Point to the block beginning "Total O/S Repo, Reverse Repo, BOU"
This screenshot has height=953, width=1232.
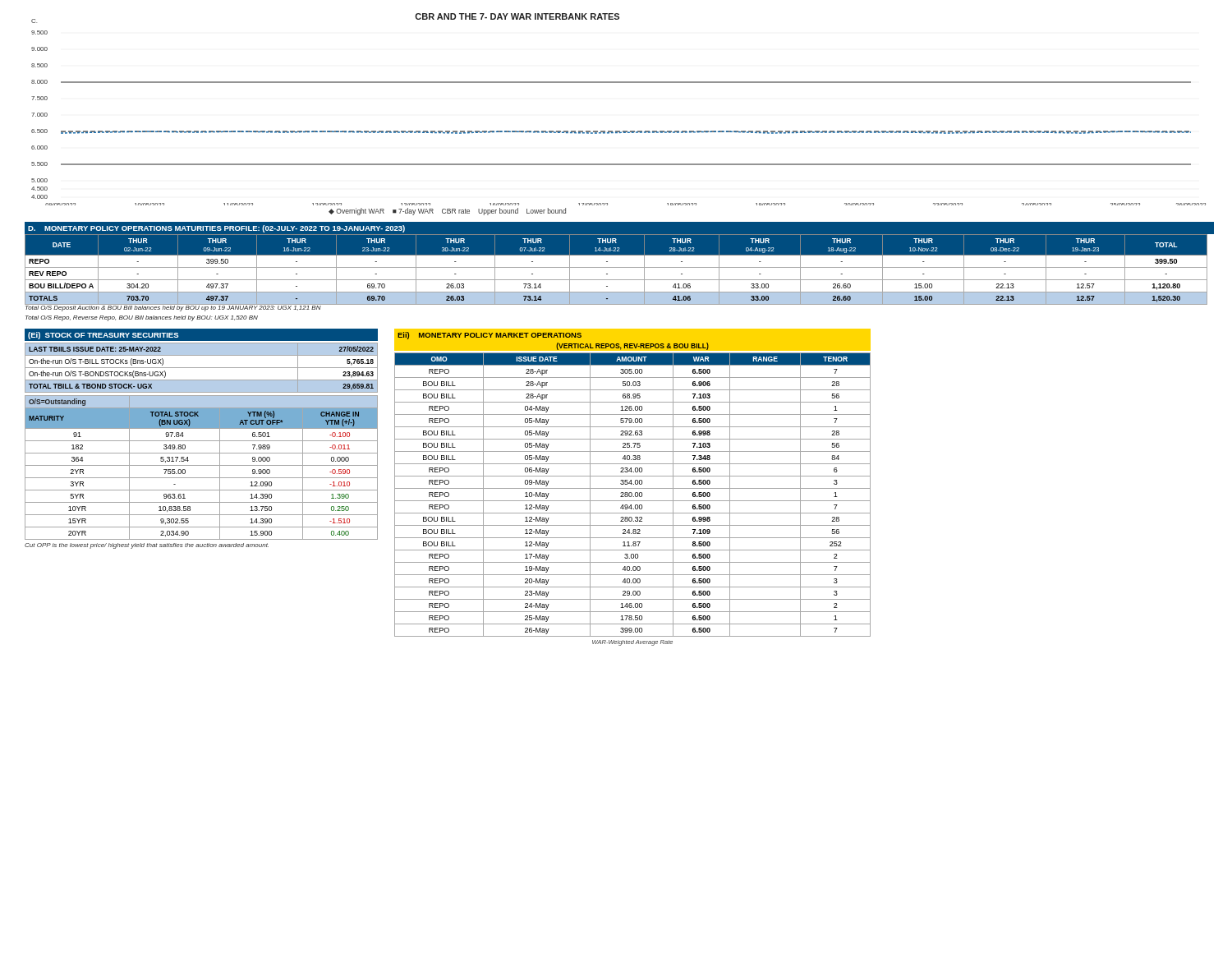[x=141, y=318]
